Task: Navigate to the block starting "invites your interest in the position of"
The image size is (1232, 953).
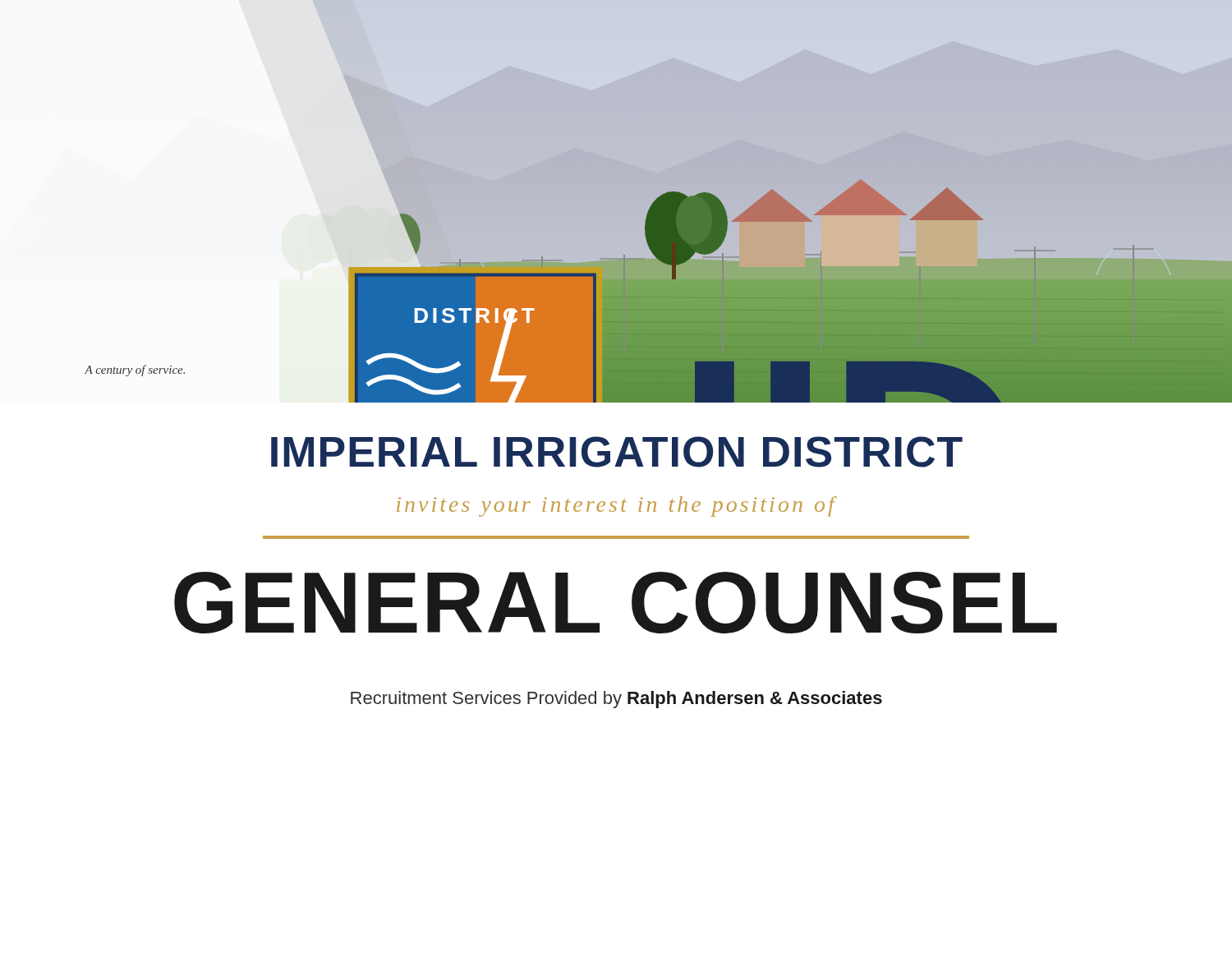Action: click(x=616, y=504)
